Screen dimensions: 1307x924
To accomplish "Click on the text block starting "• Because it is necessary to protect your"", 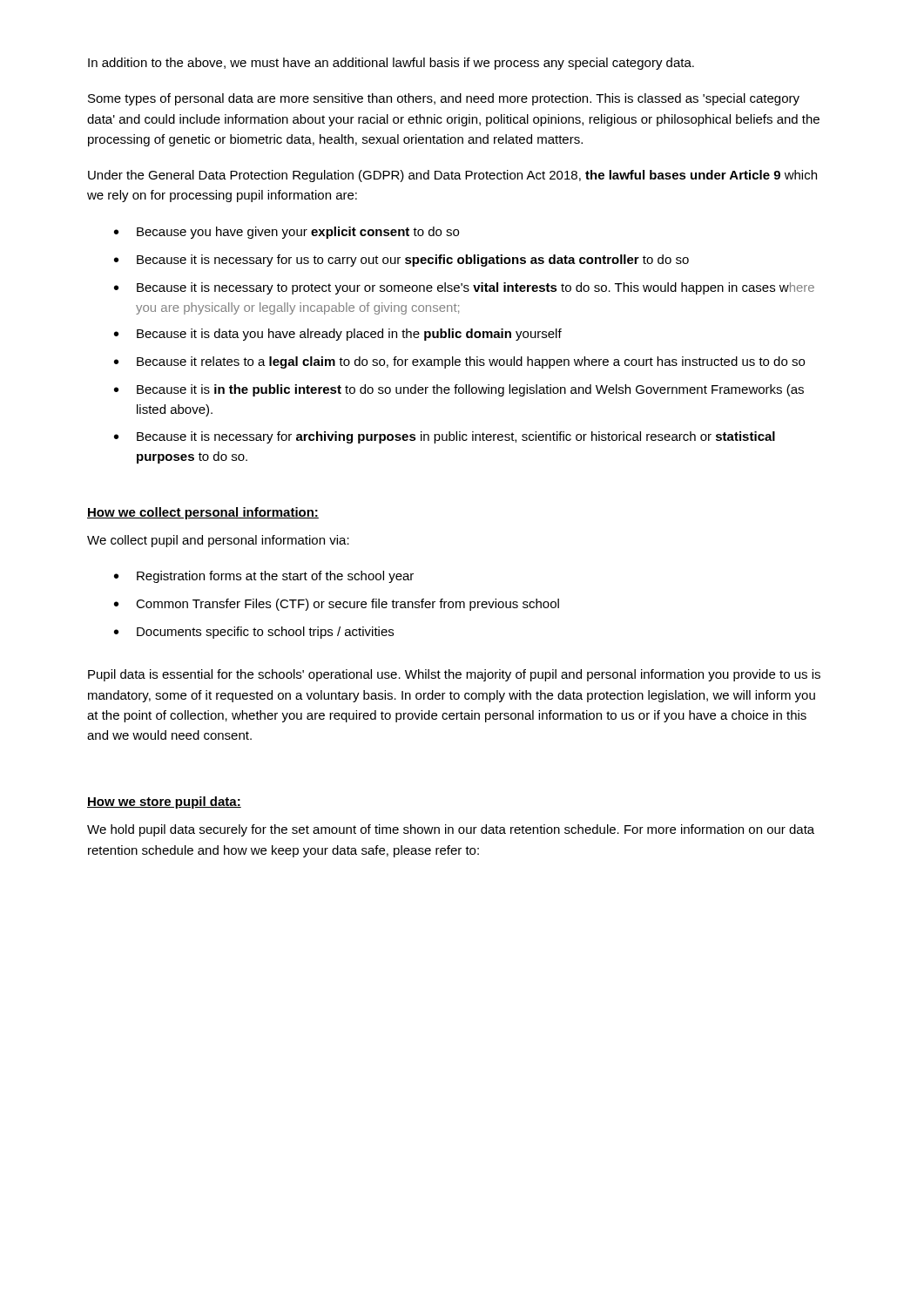I will click(471, 297).
